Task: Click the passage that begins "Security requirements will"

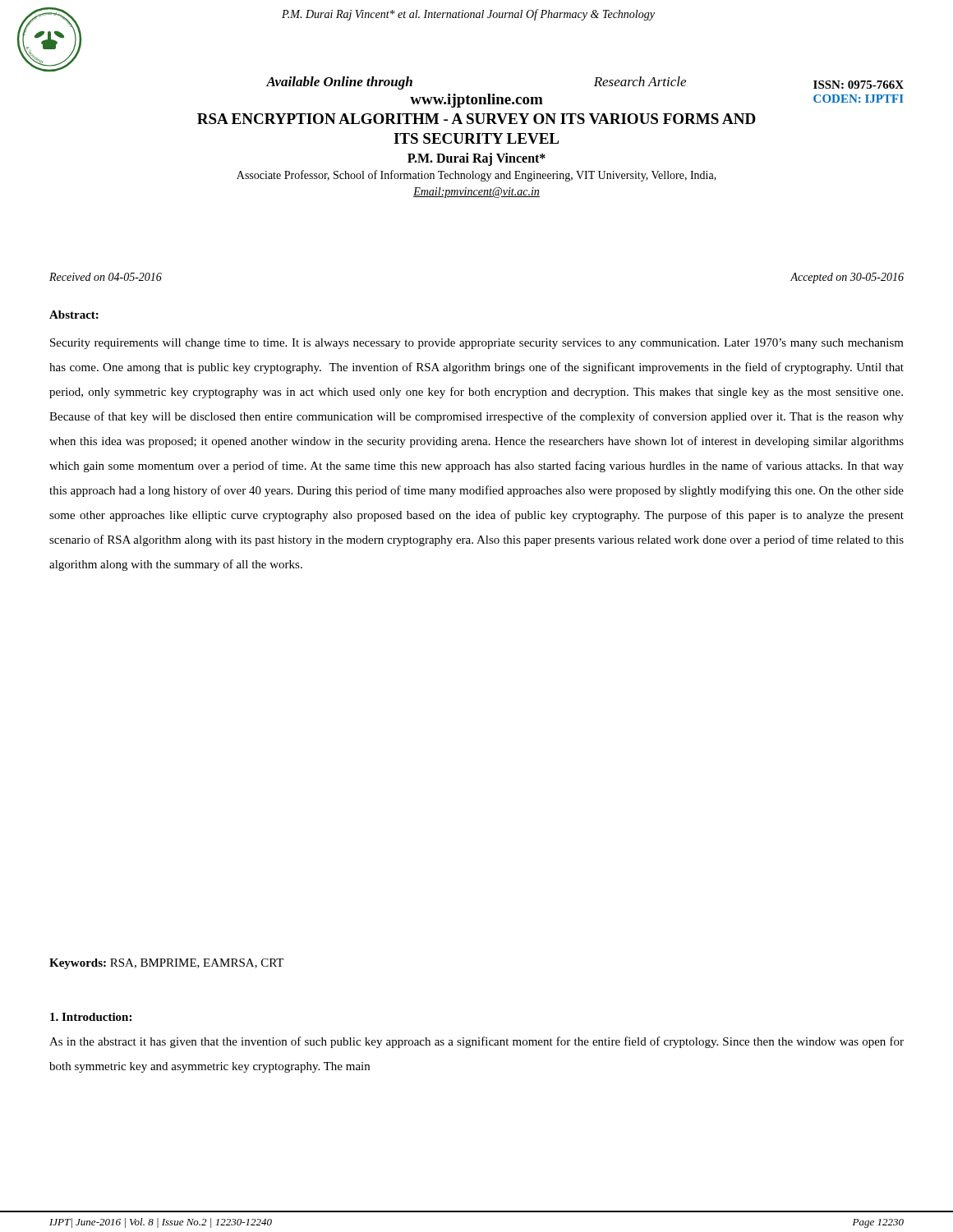Action: (x=476, y=453)
